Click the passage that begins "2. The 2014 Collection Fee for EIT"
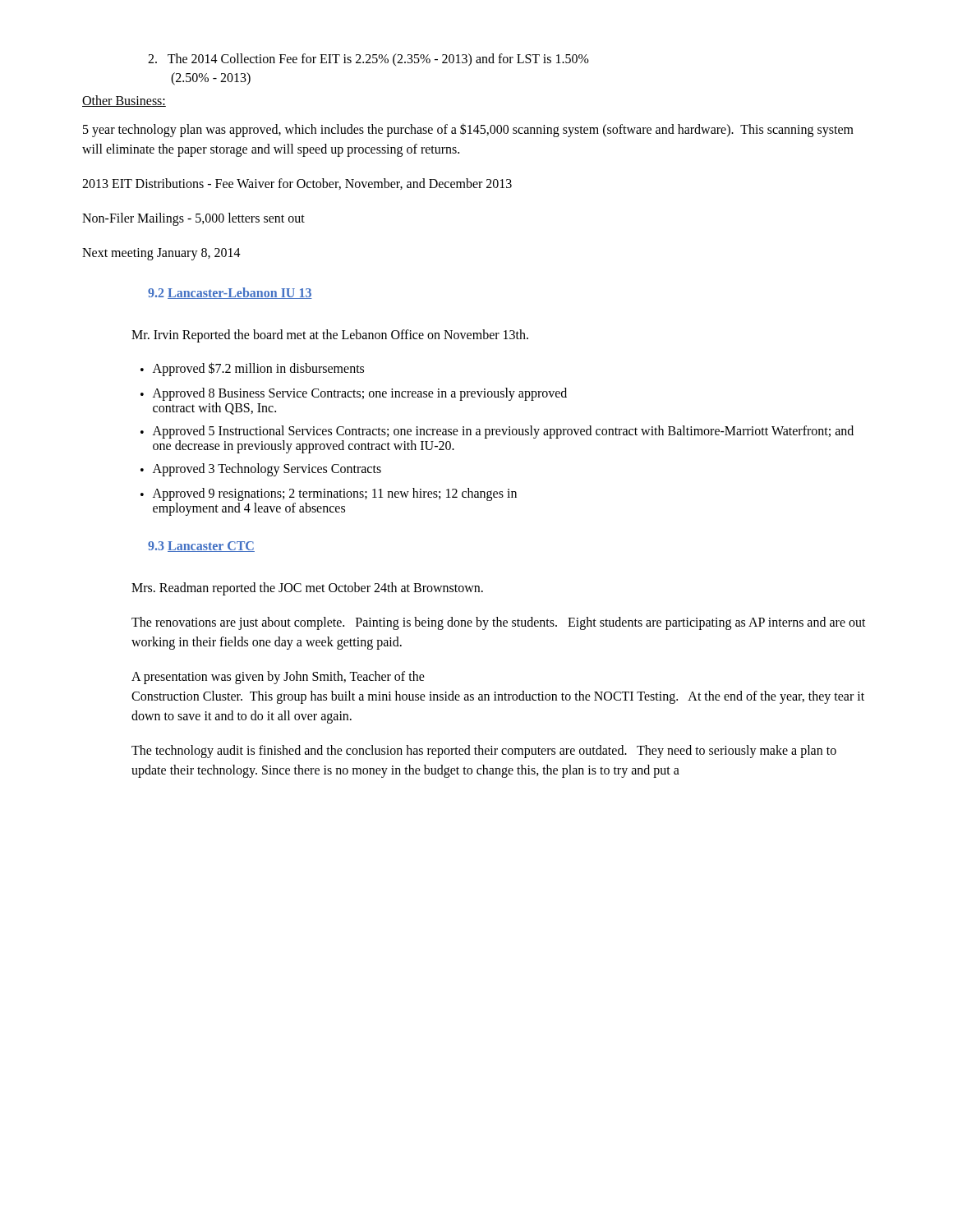 coord(368,68)
